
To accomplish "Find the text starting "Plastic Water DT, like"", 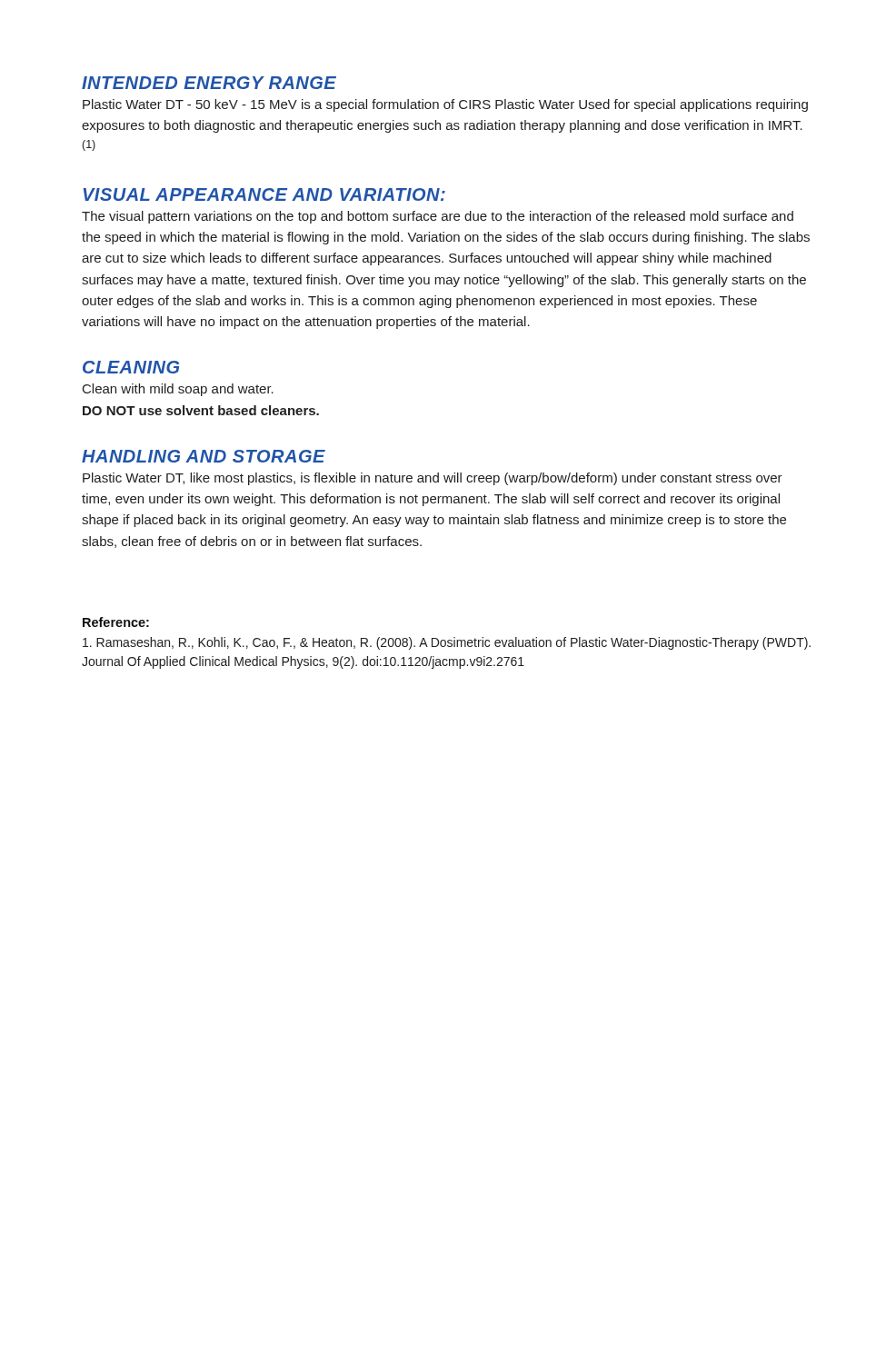I will (x=434, y=509).
